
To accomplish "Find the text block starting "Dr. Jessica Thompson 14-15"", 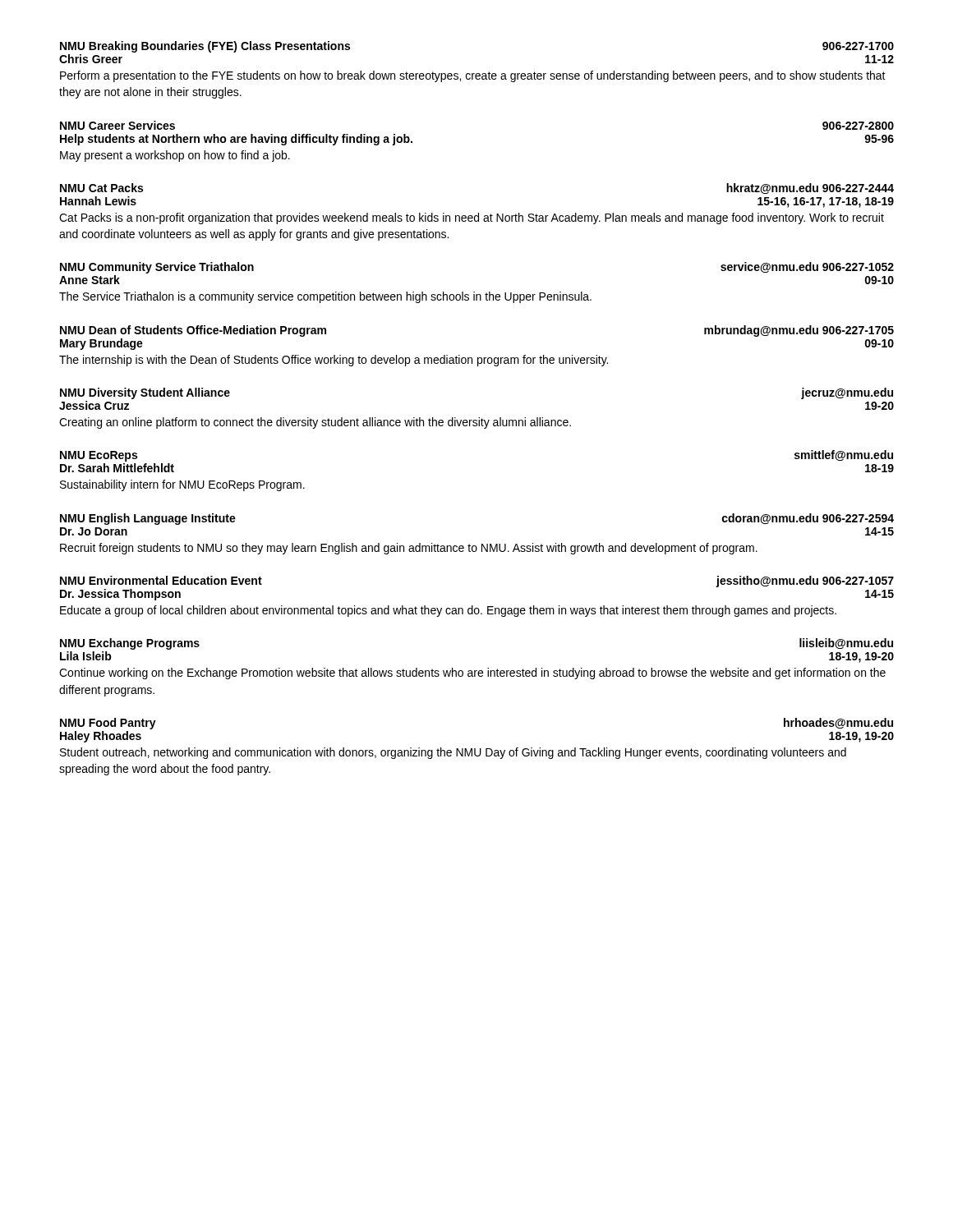I will [476, 594].
